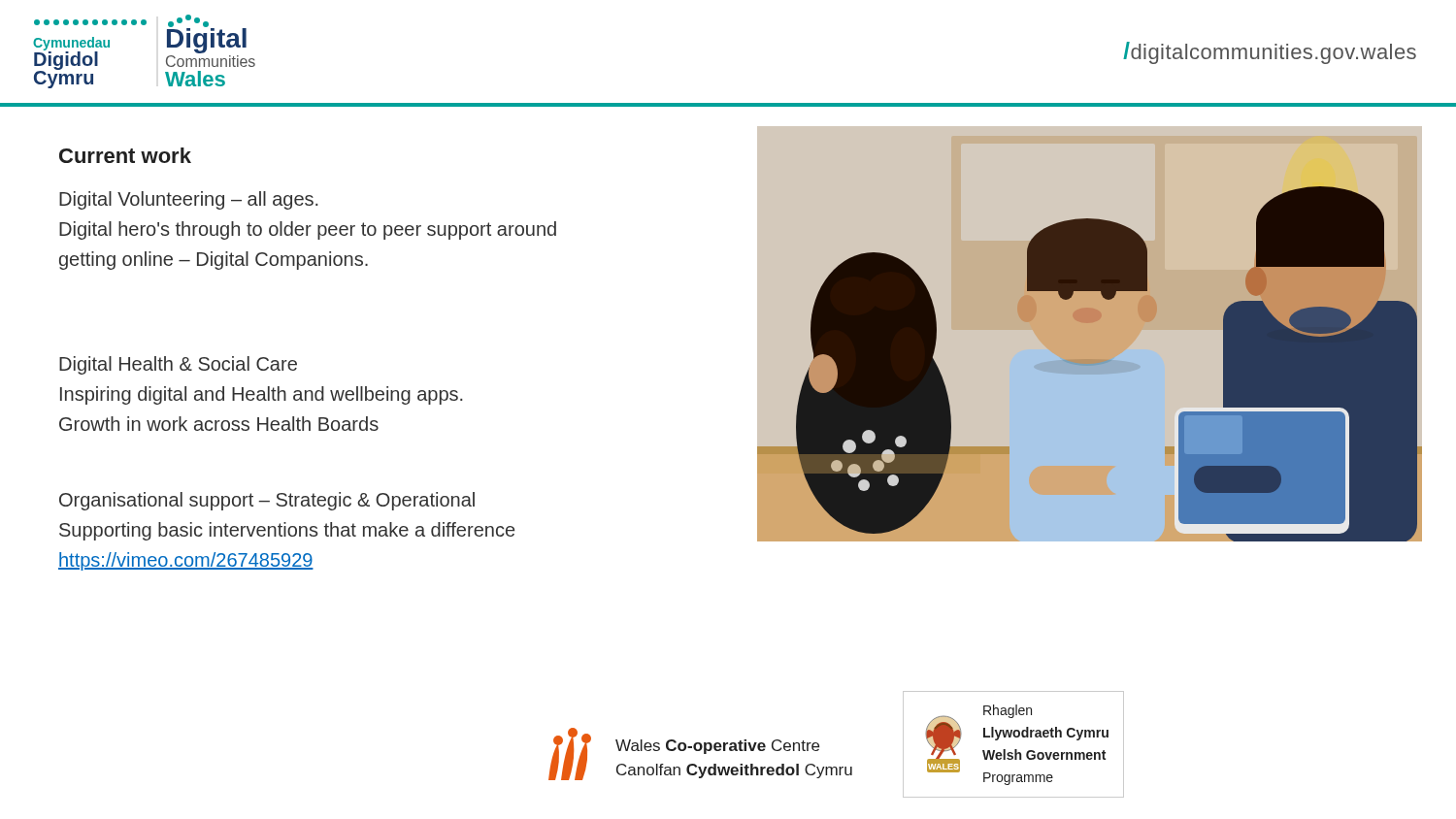This screenshot has width=1456, height=819.
Task: Locate the block starting "Digital Volunteering – all ages. Digital hero's"
Action: pyautogui.click(x=308, y=229)
